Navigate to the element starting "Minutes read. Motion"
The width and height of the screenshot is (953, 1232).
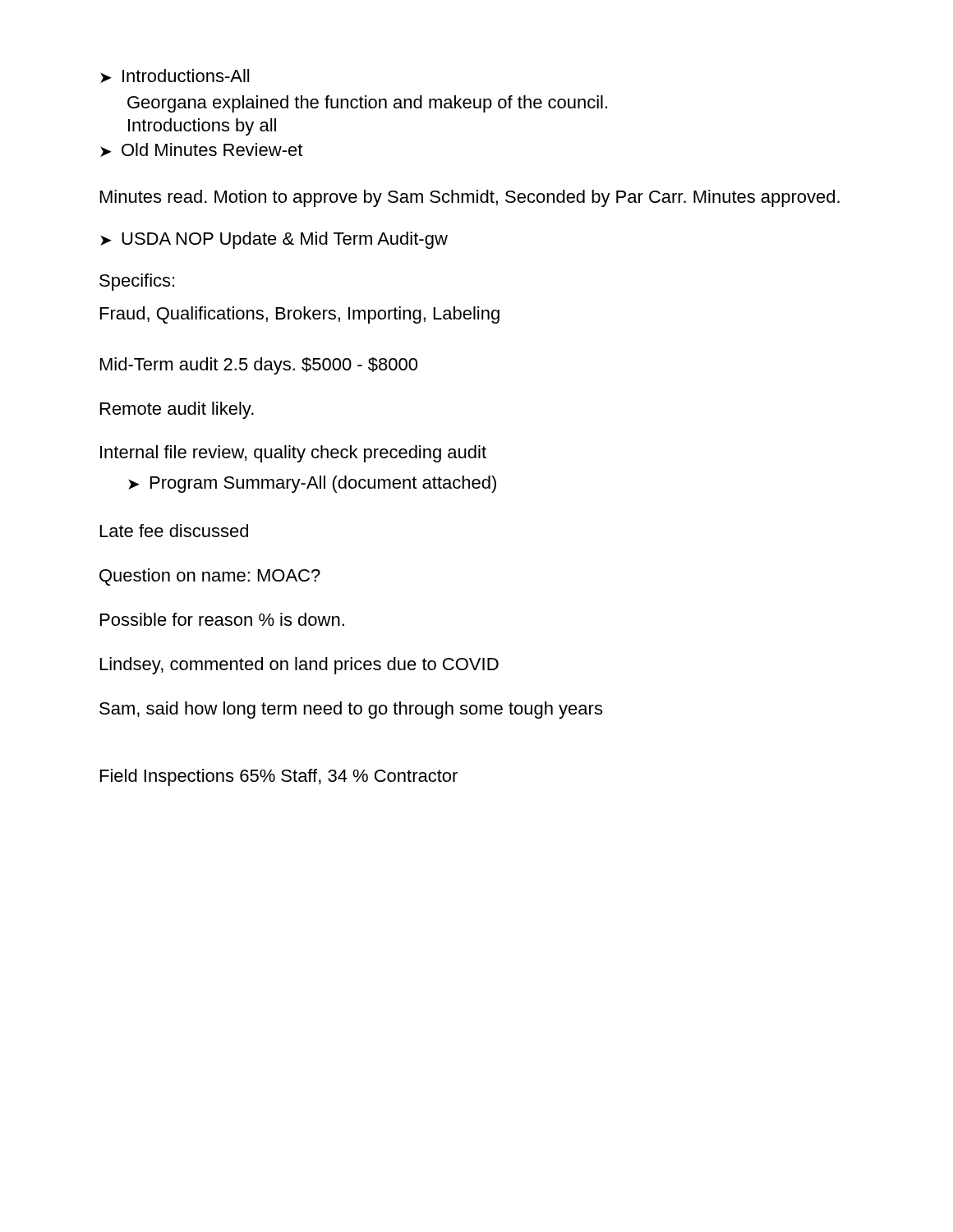pyautogui.click(x=470, y=197)
